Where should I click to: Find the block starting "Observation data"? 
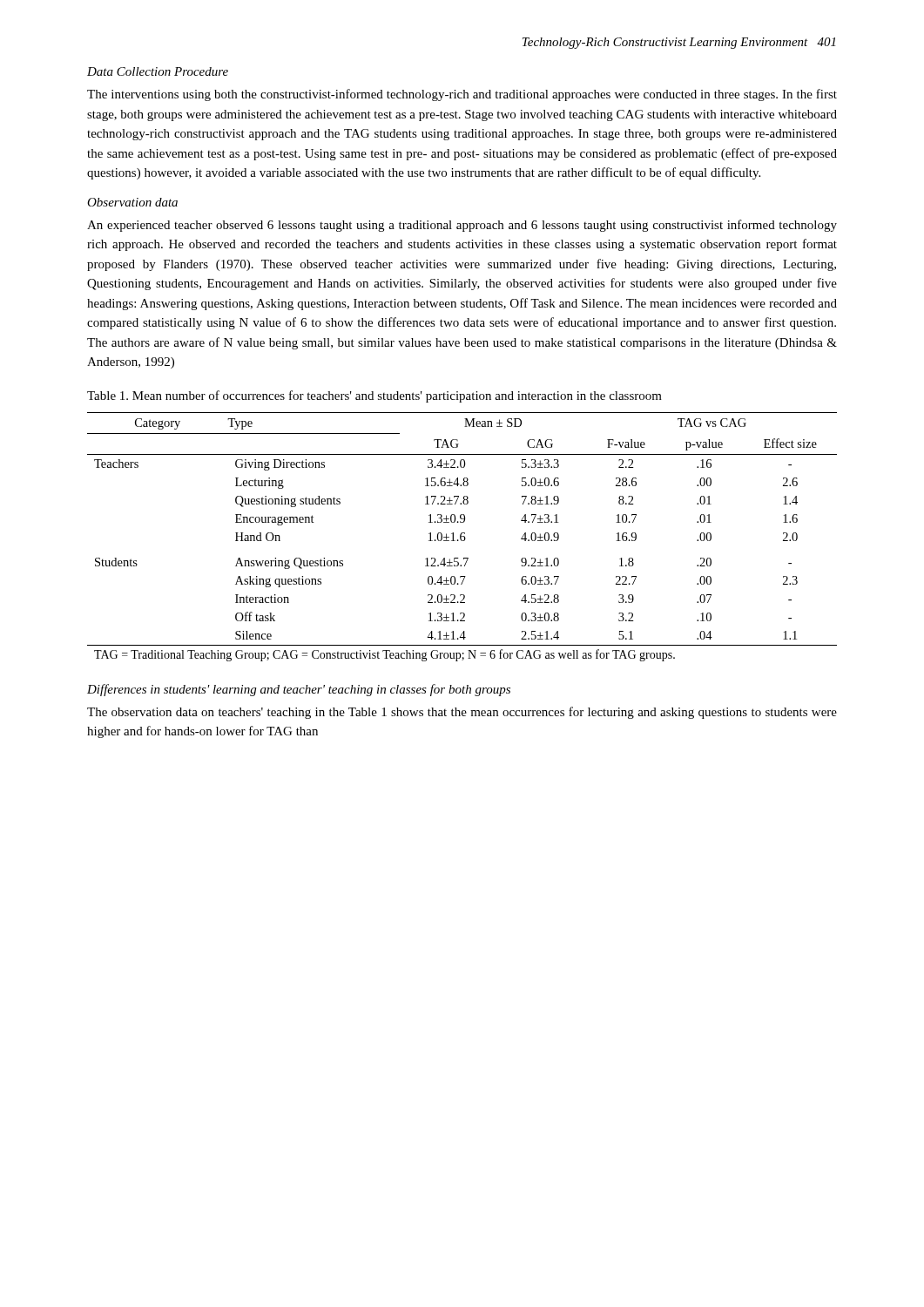point(133,202)
